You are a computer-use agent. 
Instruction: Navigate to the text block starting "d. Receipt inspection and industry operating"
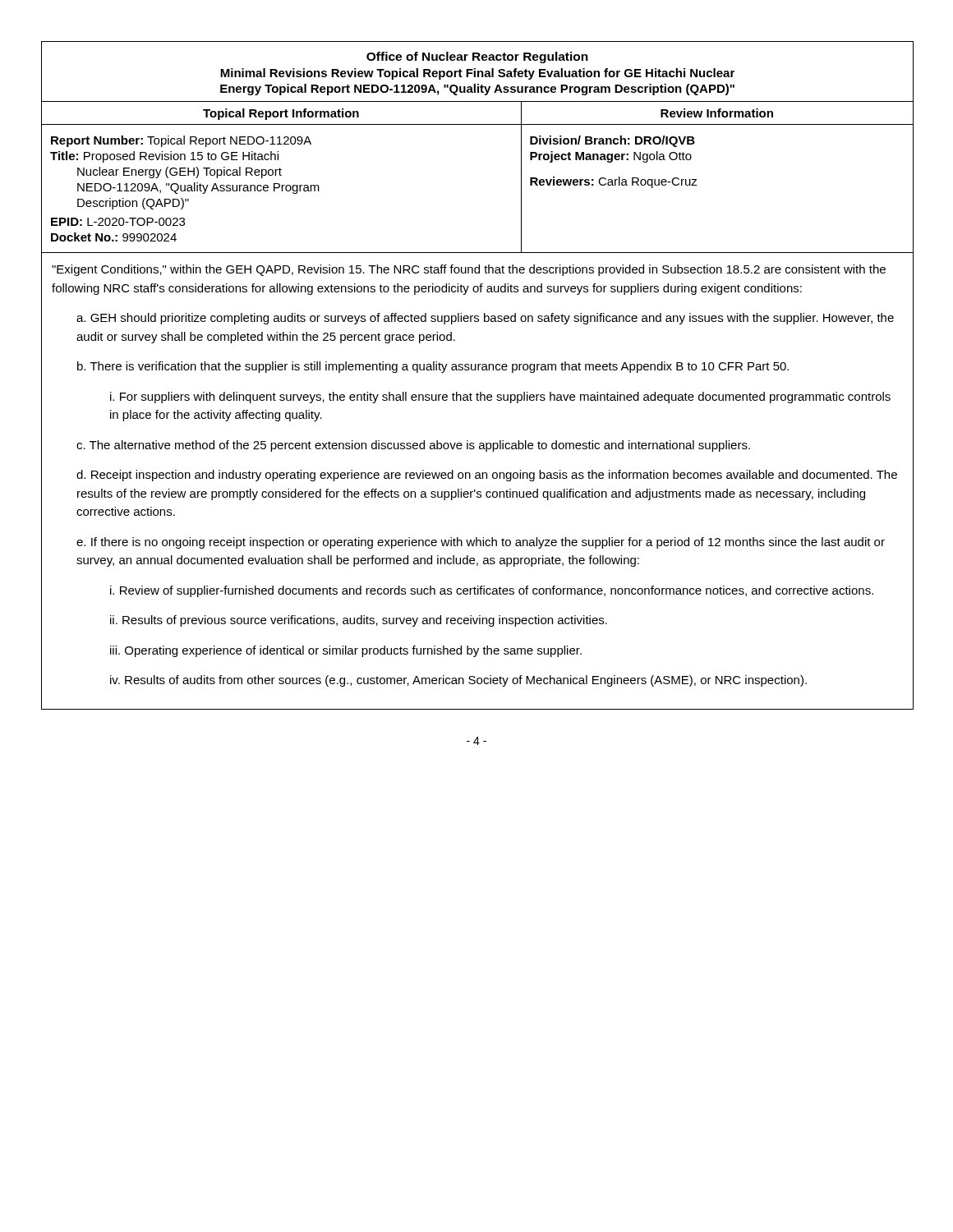pos(487,493)
